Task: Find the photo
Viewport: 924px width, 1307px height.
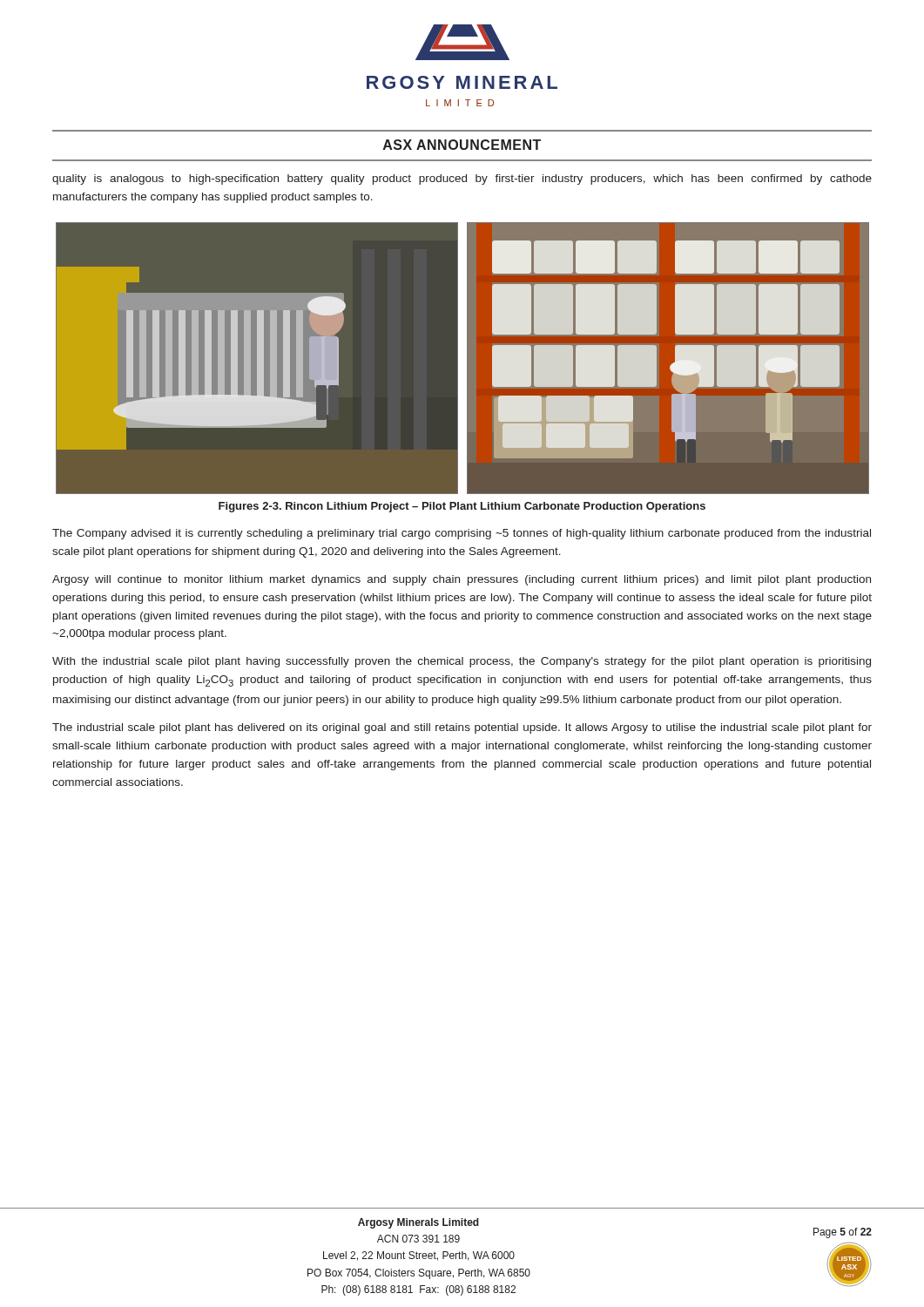Action: click(462, 358)
